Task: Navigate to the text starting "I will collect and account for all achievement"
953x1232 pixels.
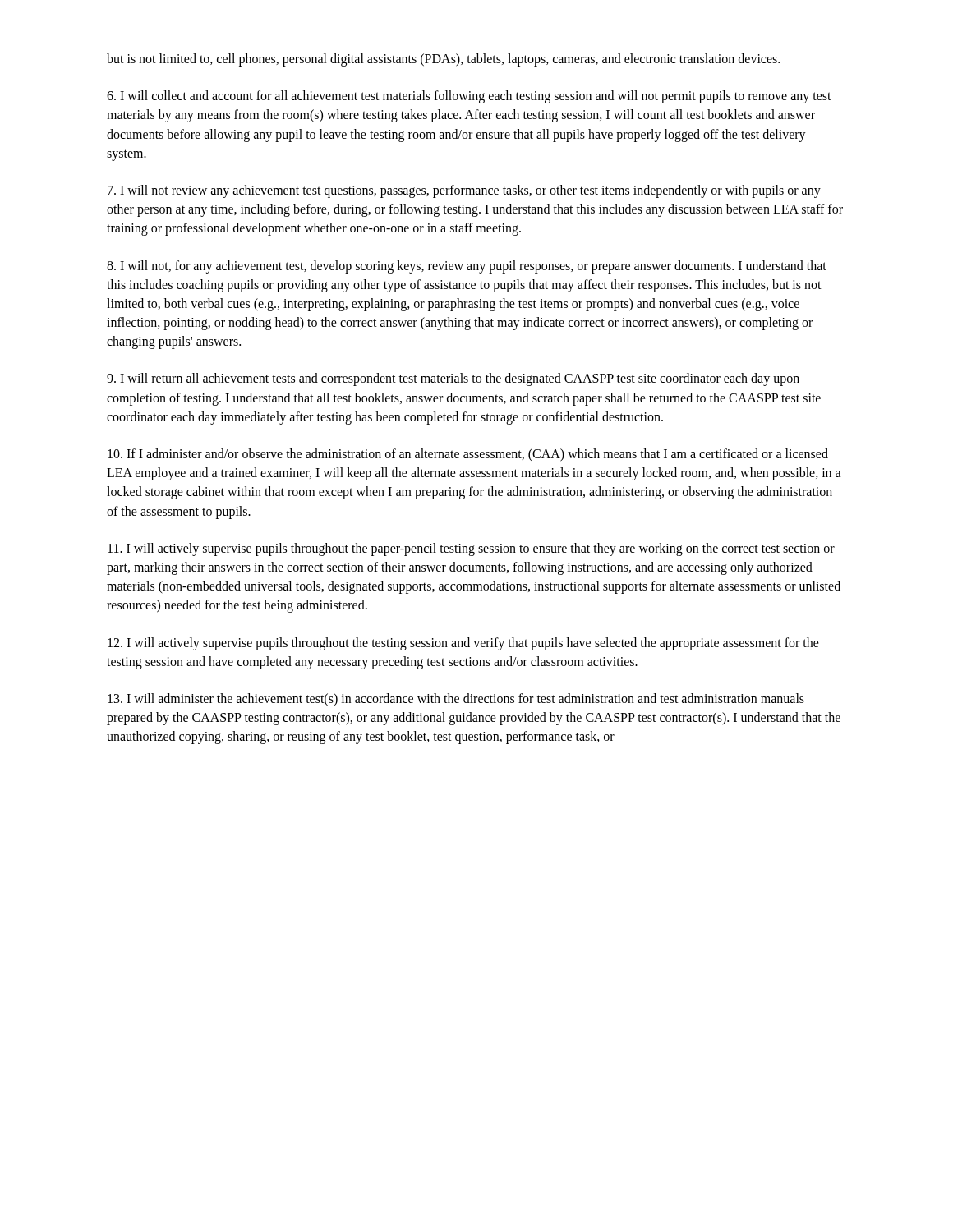Action: (469, 124)
